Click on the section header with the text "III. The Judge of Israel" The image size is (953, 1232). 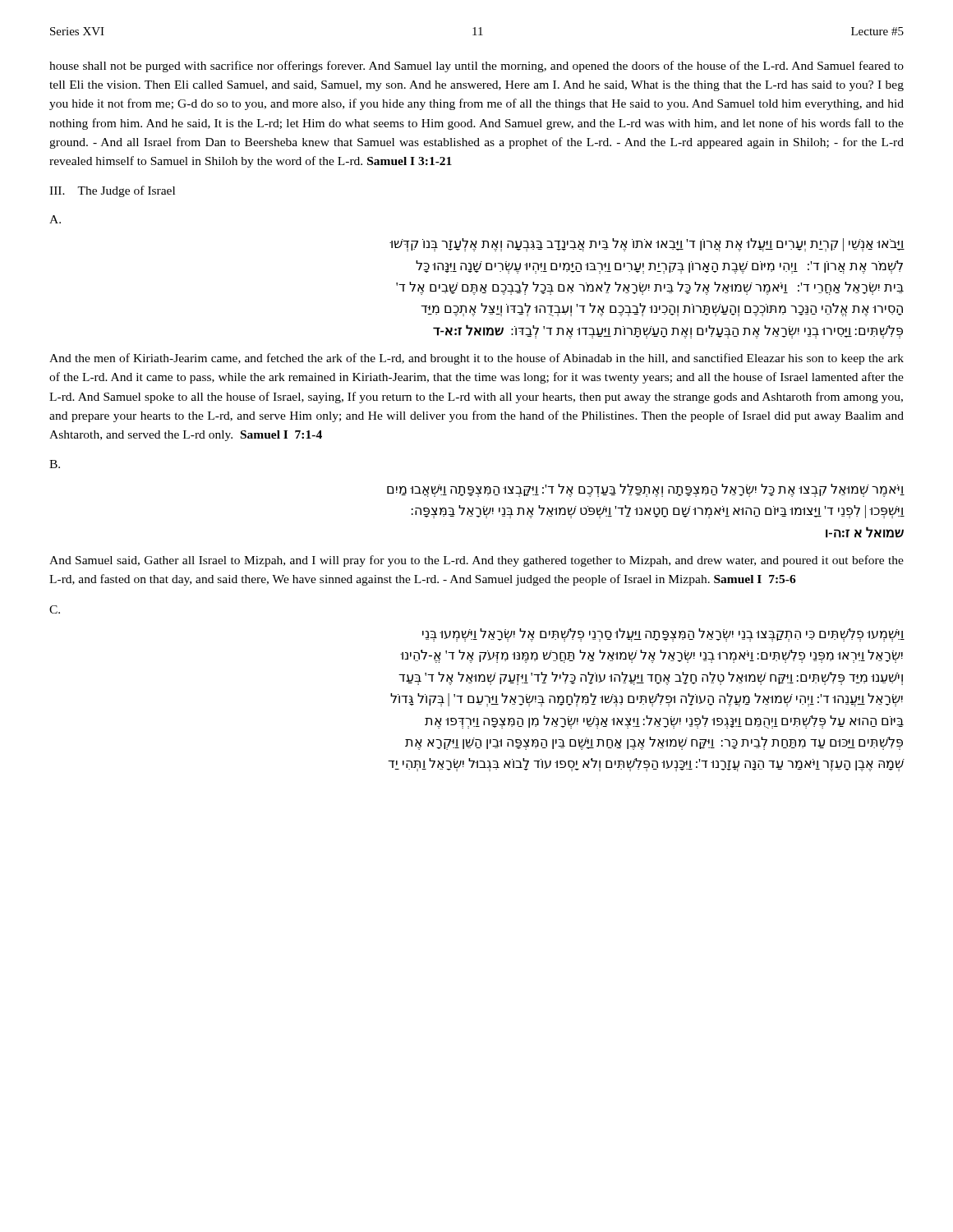(x=112, y=190)
